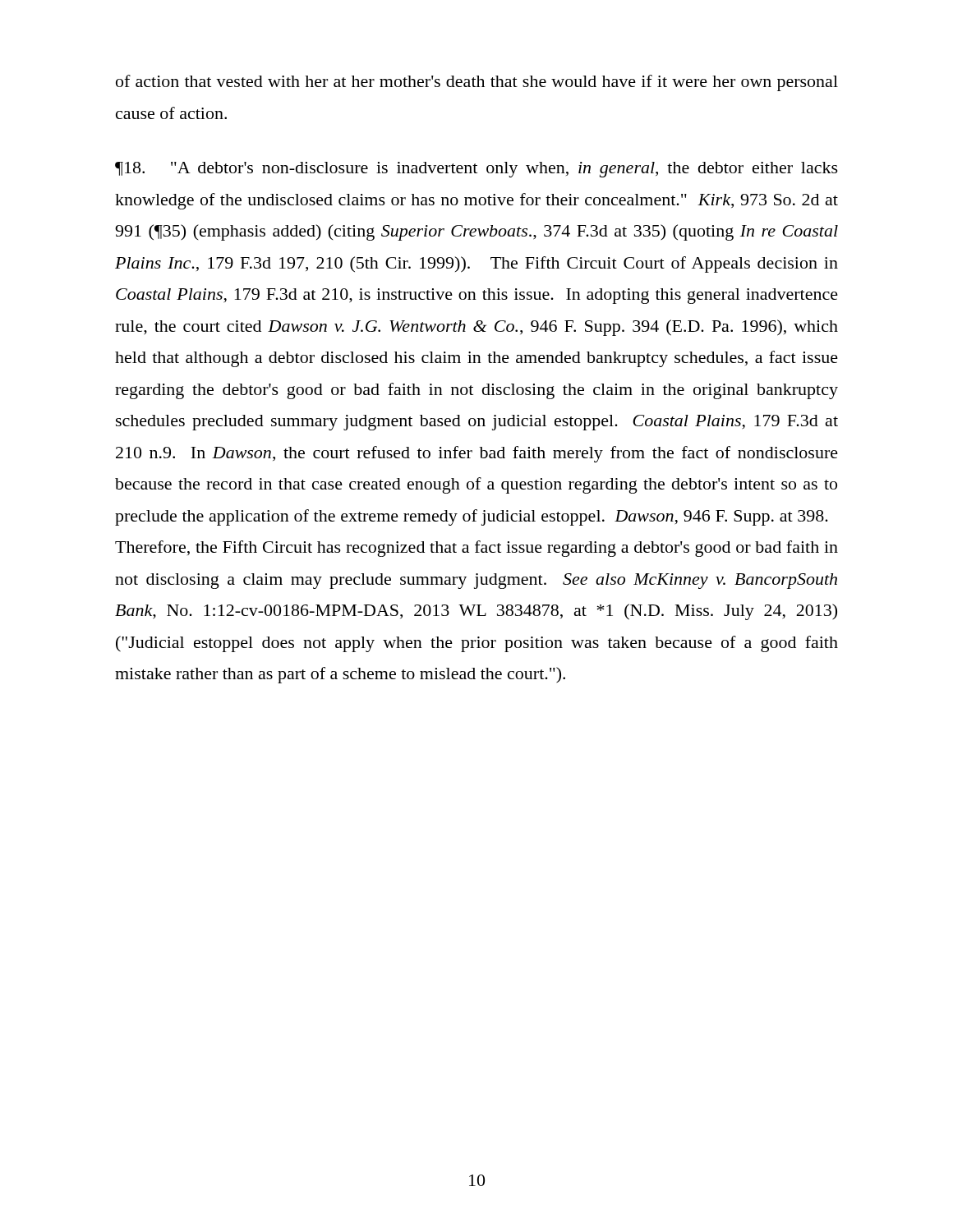Screen dimensions: 1232x953
Task: Click on the text block with the text "¶18. "A debtor's non-disclosure is"
Action: click(476, 420)
